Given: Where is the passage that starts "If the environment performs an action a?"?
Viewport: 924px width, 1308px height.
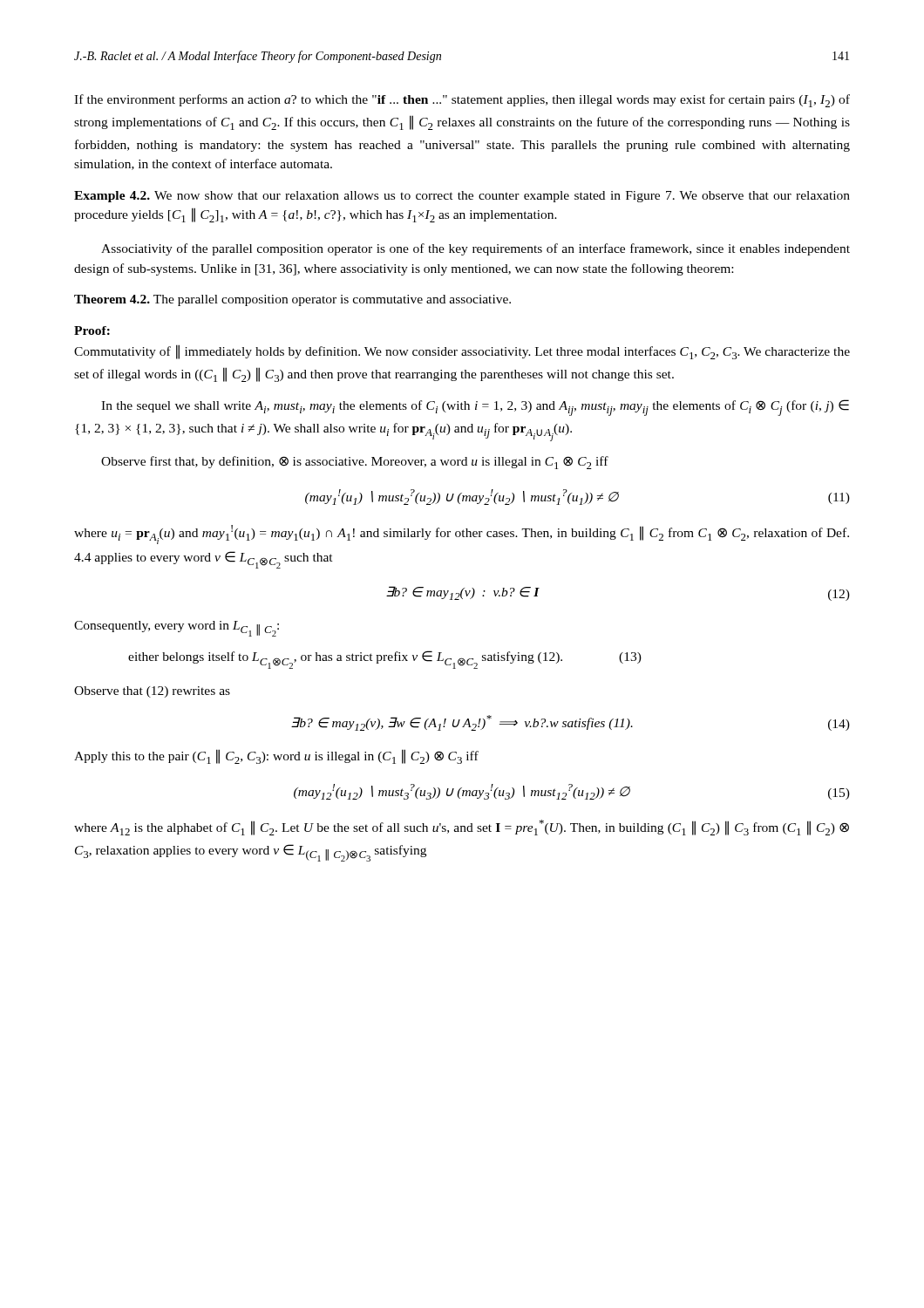Looking at the screenshot, I should click(x=462, y=132).
